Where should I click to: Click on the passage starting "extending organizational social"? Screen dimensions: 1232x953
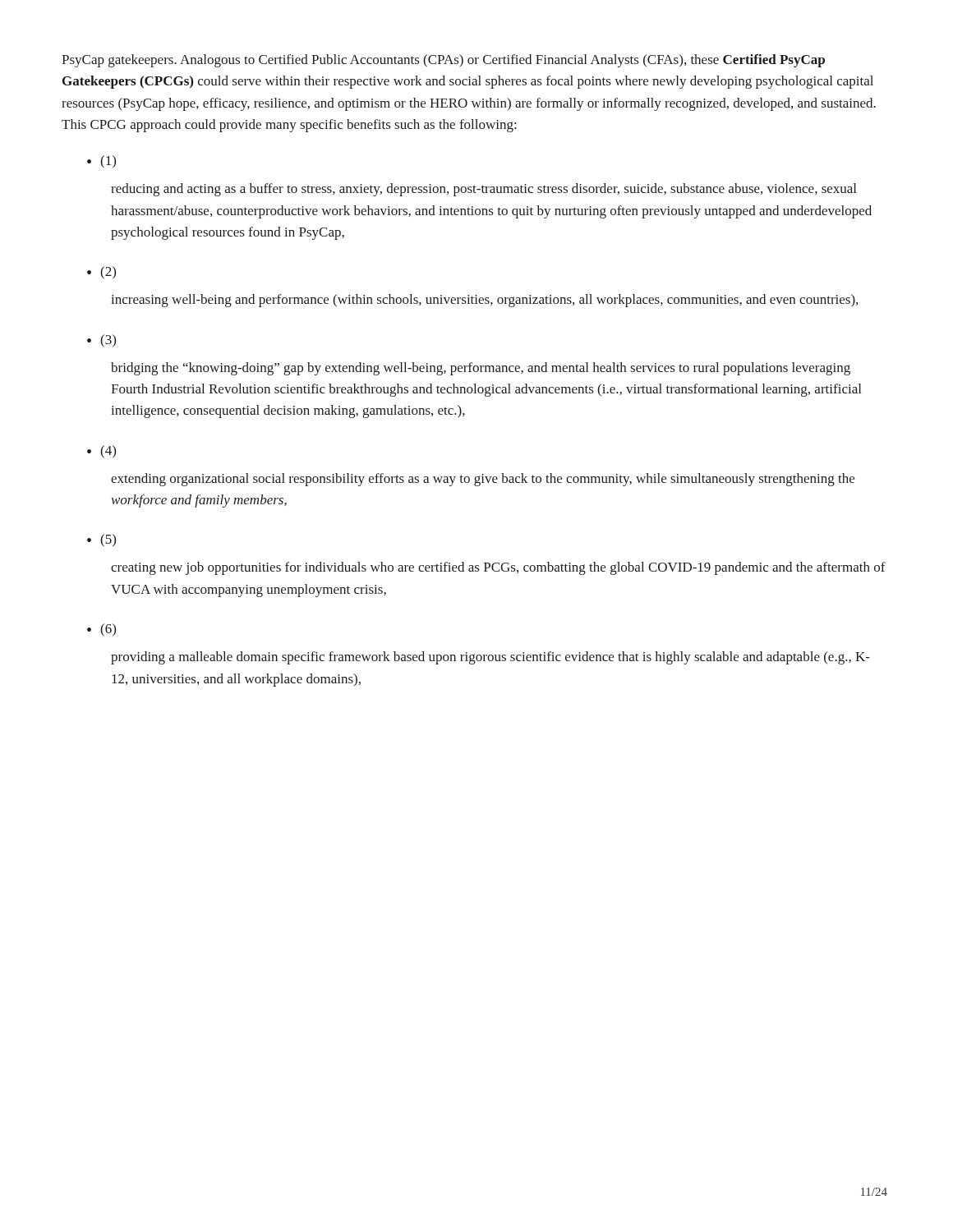coord(499,490)
